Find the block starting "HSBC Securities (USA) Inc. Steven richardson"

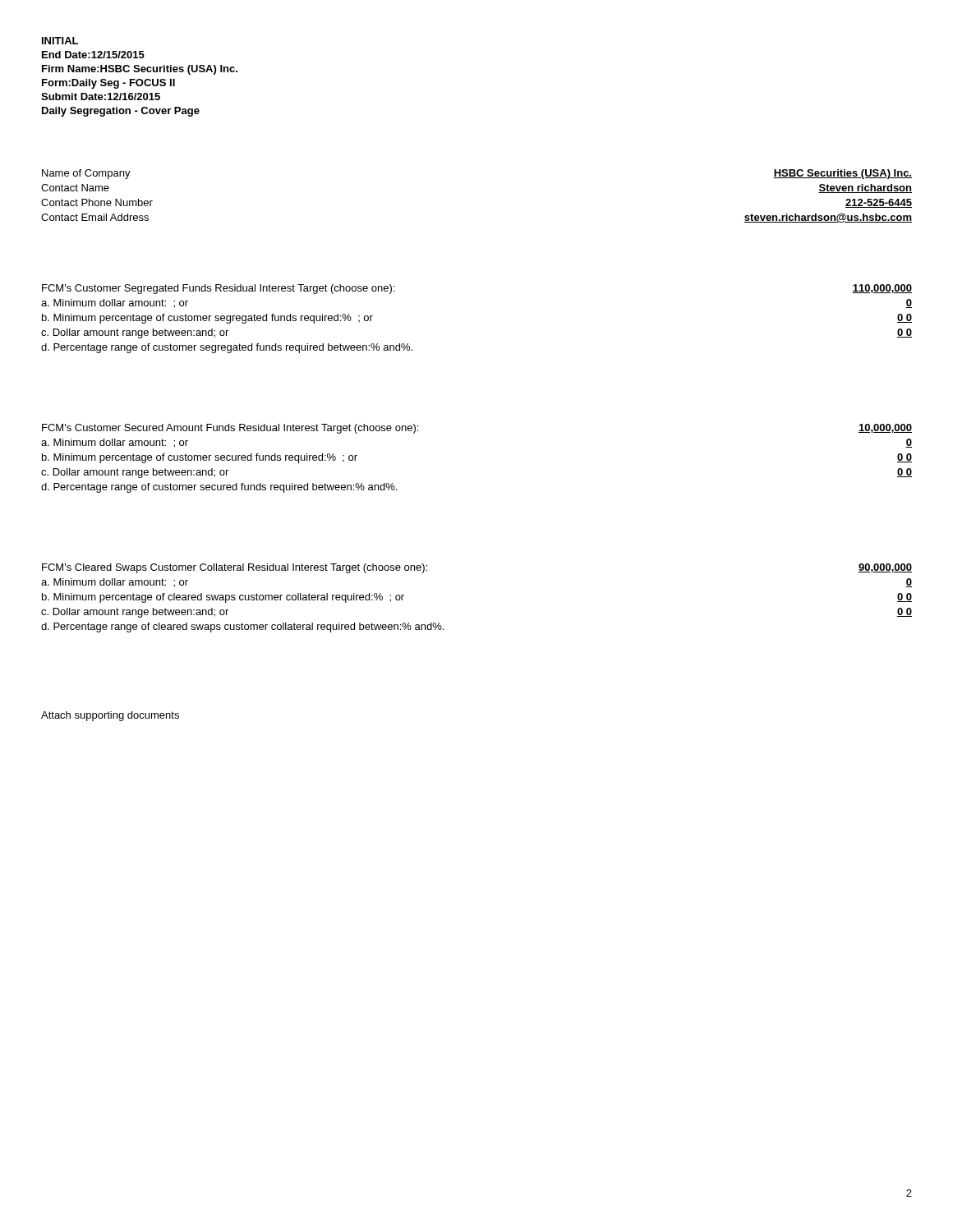843,174
